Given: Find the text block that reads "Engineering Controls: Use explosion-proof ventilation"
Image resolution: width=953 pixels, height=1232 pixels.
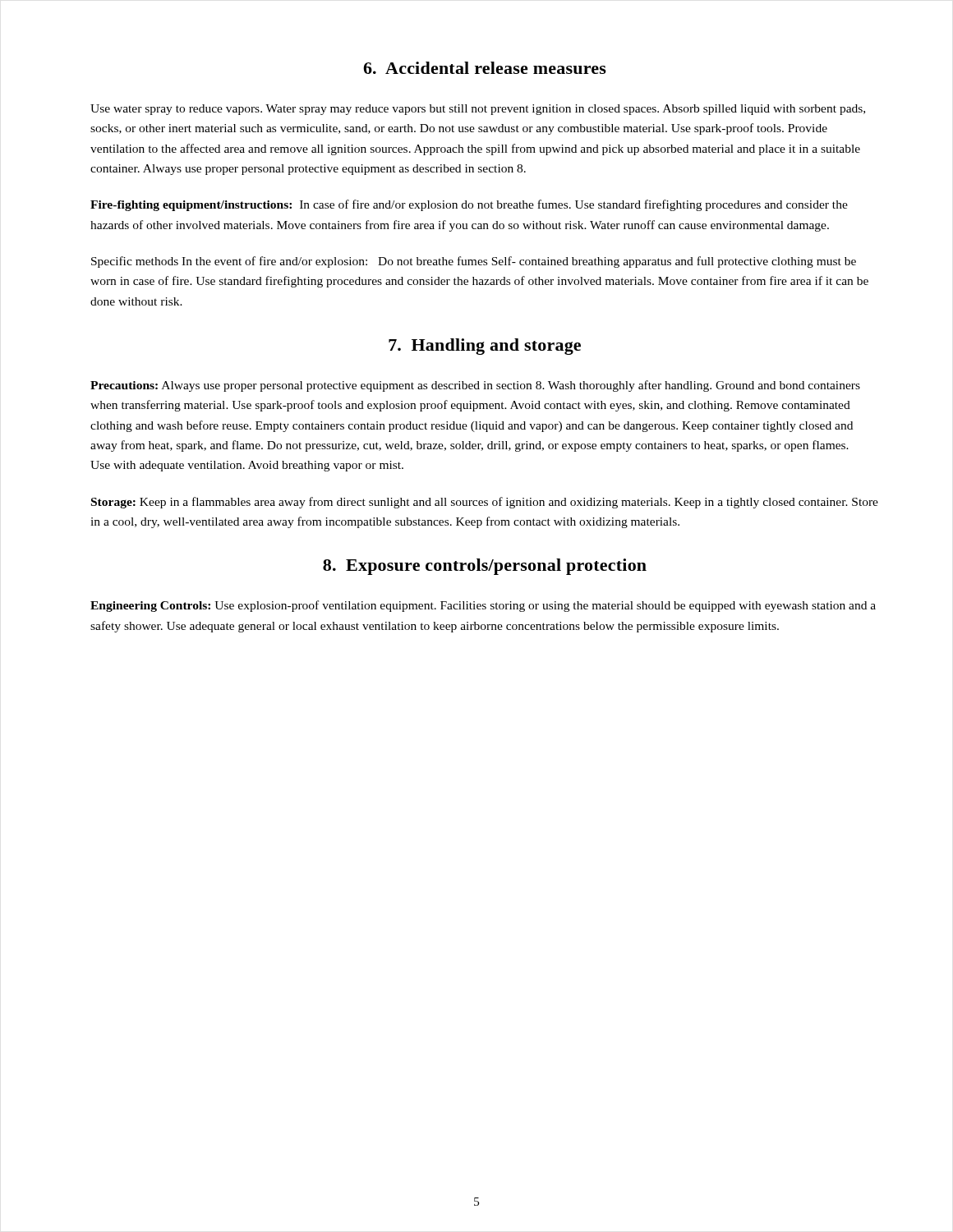Looking at the screenshot, I should point(483,615).
